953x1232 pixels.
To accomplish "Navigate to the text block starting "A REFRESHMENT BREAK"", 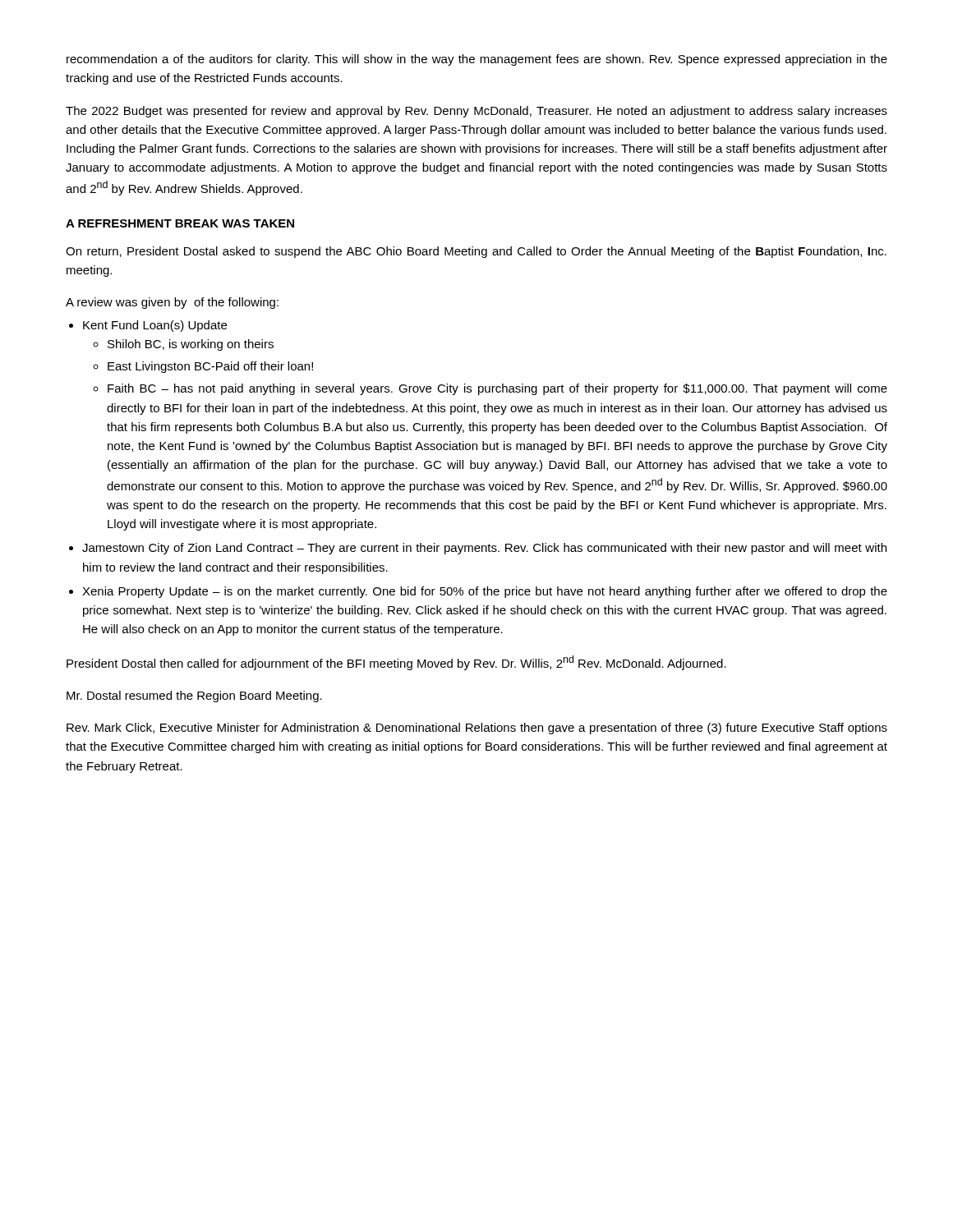I will pyautogui.click(x=180, y=223).
